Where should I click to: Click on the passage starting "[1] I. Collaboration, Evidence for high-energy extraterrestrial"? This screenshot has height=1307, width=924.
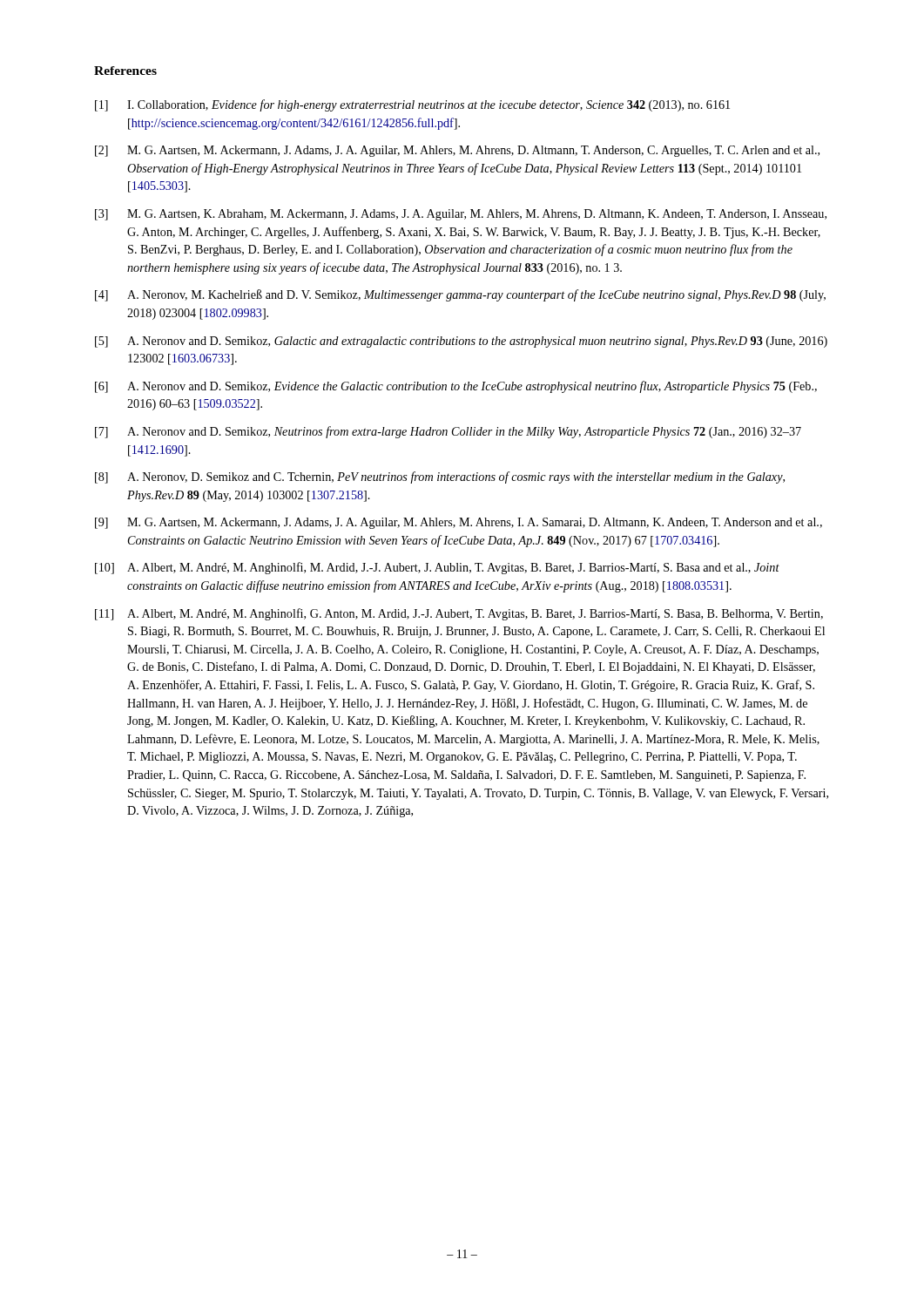point(462,114)
